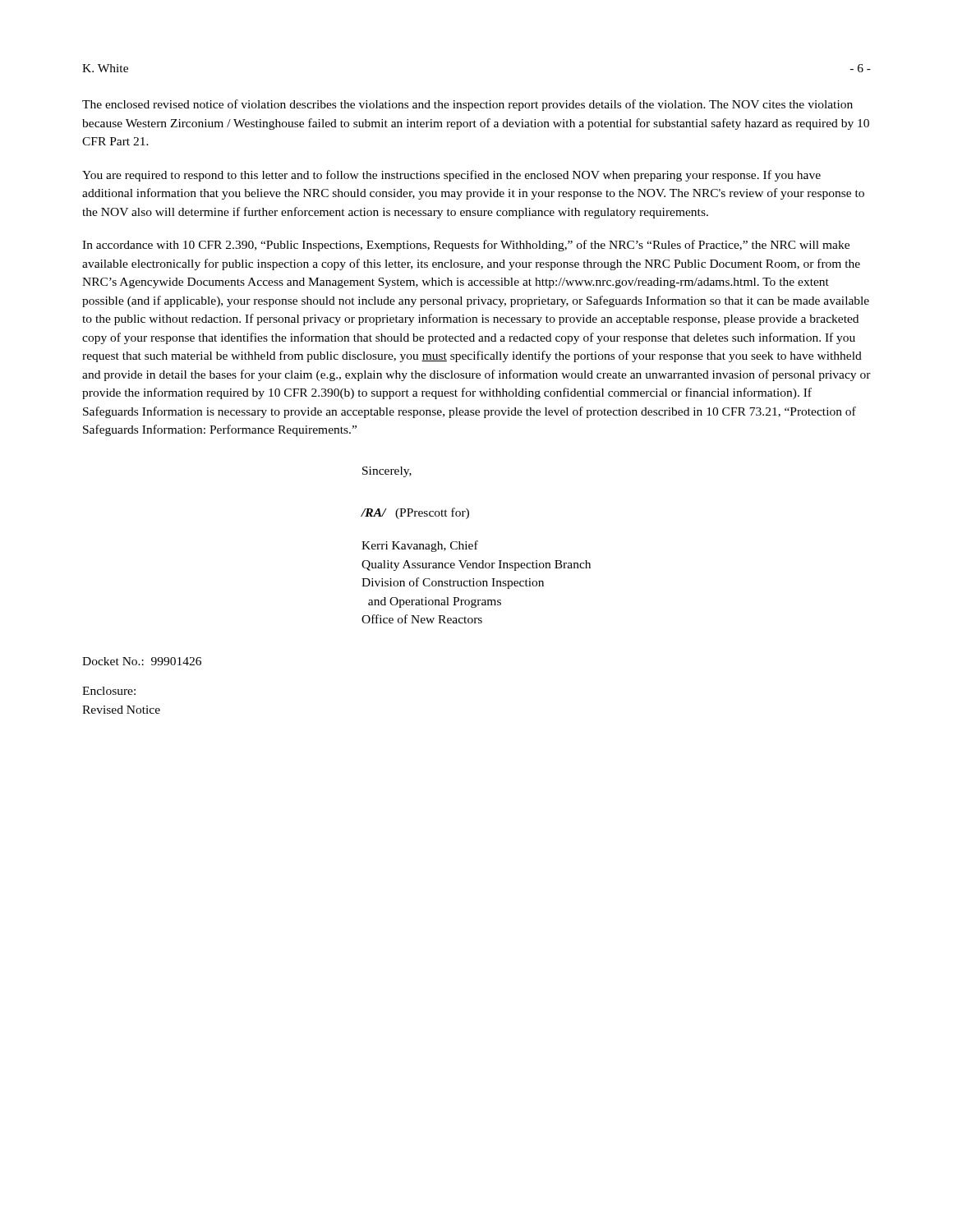Locate the text with the text "Enclosure: Revised Notice"
The image size is (953, 1232).
(121, 700)
